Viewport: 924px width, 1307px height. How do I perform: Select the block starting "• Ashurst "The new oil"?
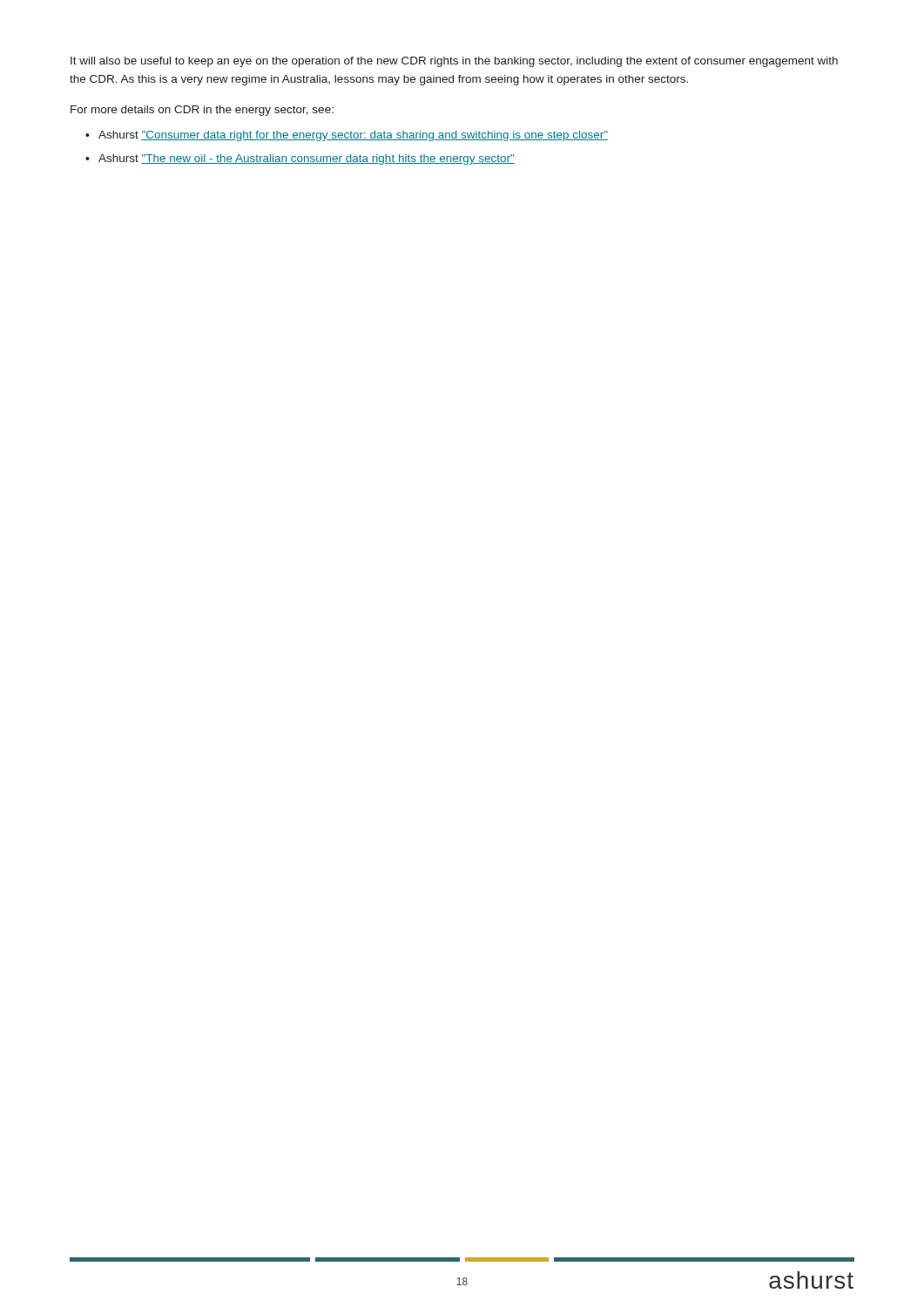tap(300, 160)
